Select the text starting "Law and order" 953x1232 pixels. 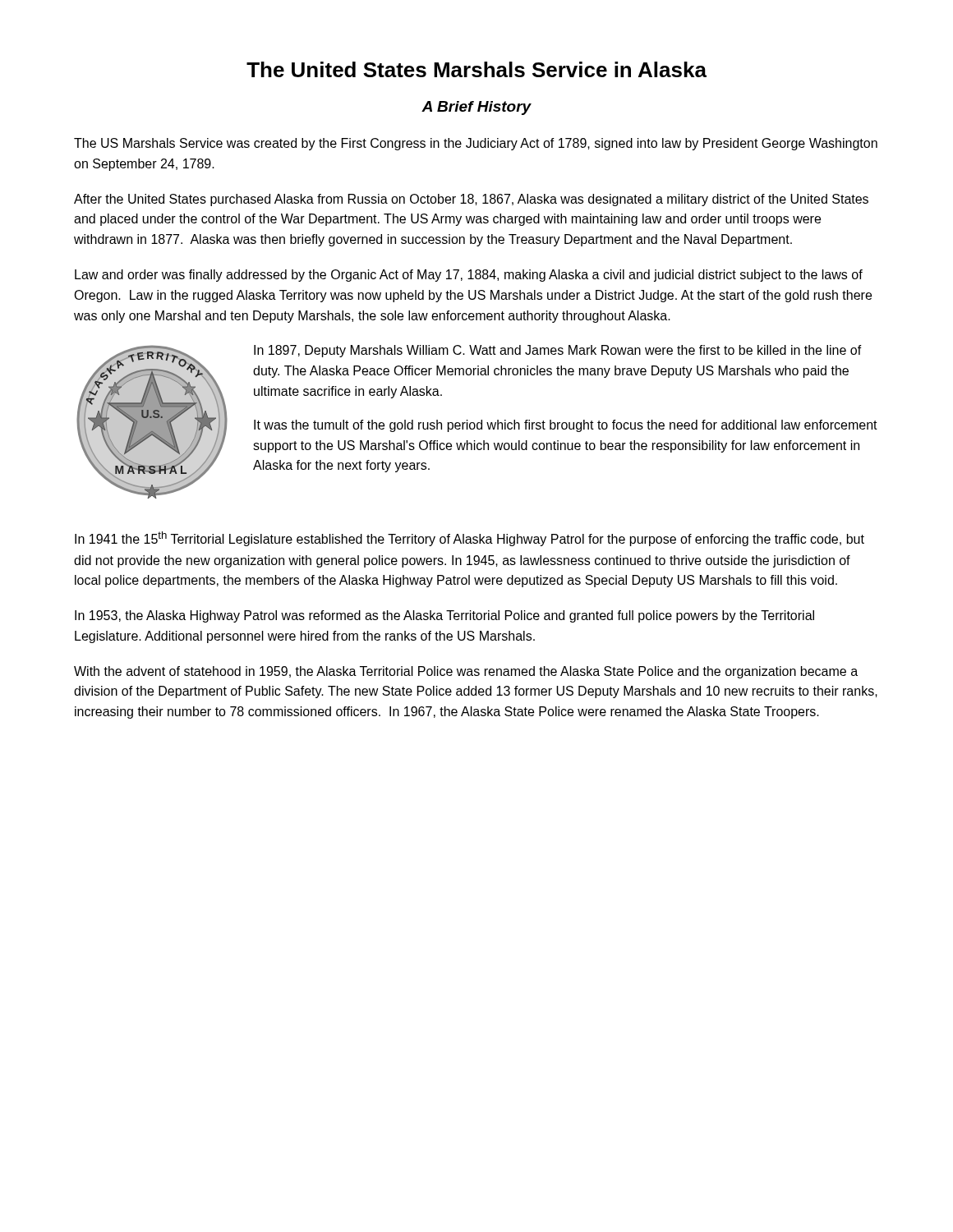[473, 295]
